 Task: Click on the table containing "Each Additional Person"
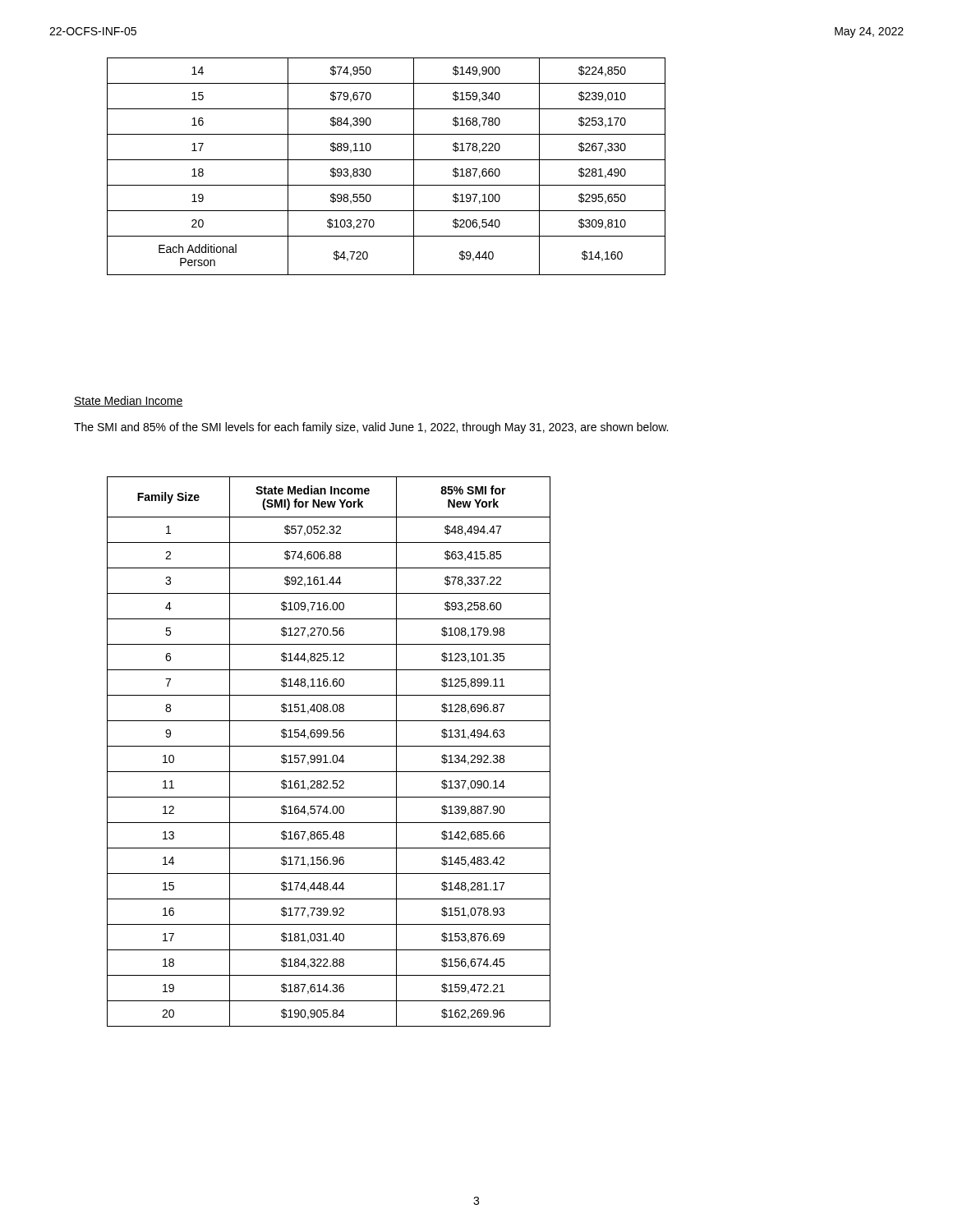coord(476,166)
